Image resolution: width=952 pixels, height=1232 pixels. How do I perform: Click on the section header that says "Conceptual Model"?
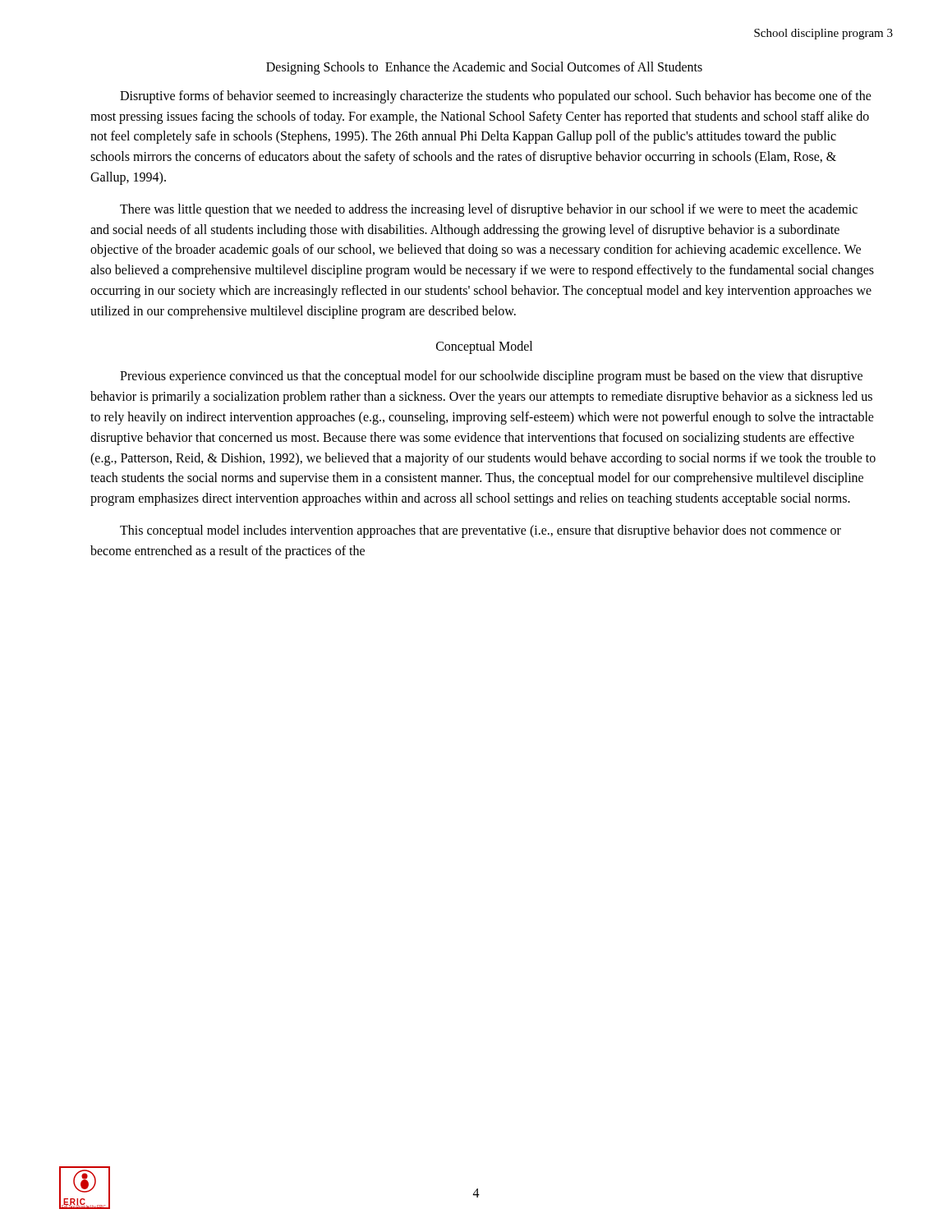[x=484, y=346]
